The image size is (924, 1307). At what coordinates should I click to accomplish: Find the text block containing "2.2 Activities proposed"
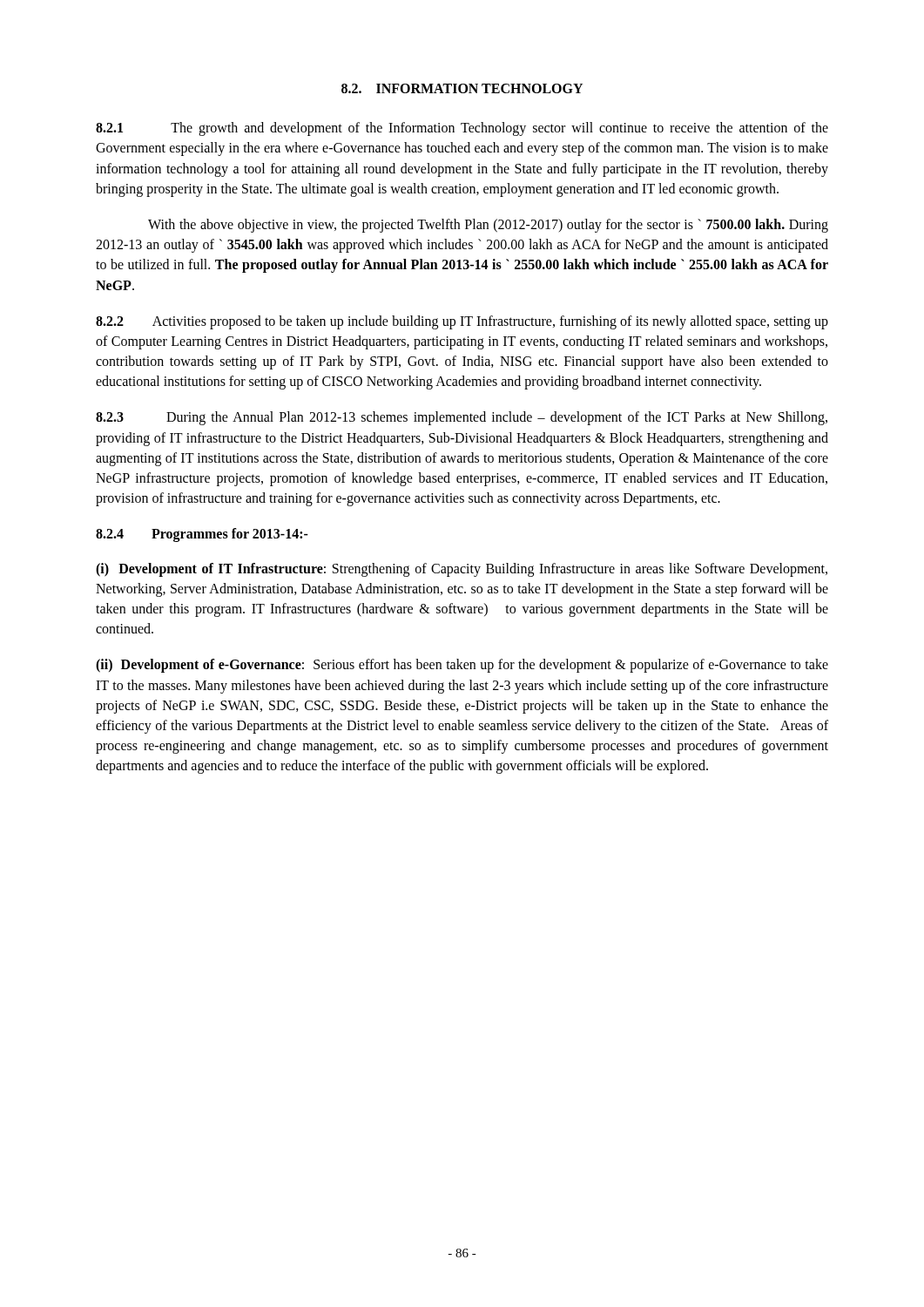pyautogui.click(x=462, y=351)
